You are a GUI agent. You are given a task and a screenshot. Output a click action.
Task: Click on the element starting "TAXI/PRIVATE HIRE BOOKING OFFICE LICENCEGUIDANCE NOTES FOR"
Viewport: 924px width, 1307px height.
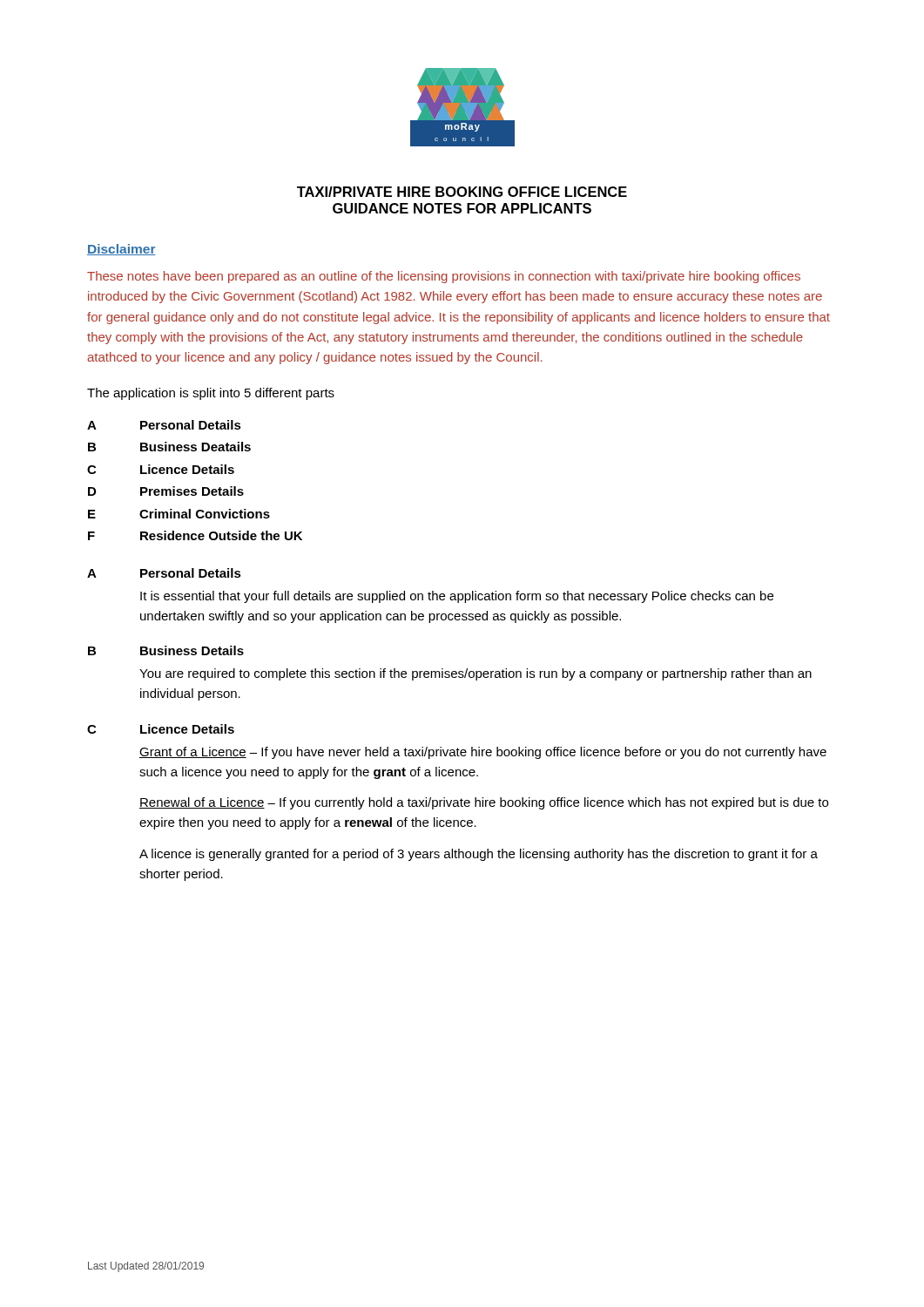click(462, 200)
